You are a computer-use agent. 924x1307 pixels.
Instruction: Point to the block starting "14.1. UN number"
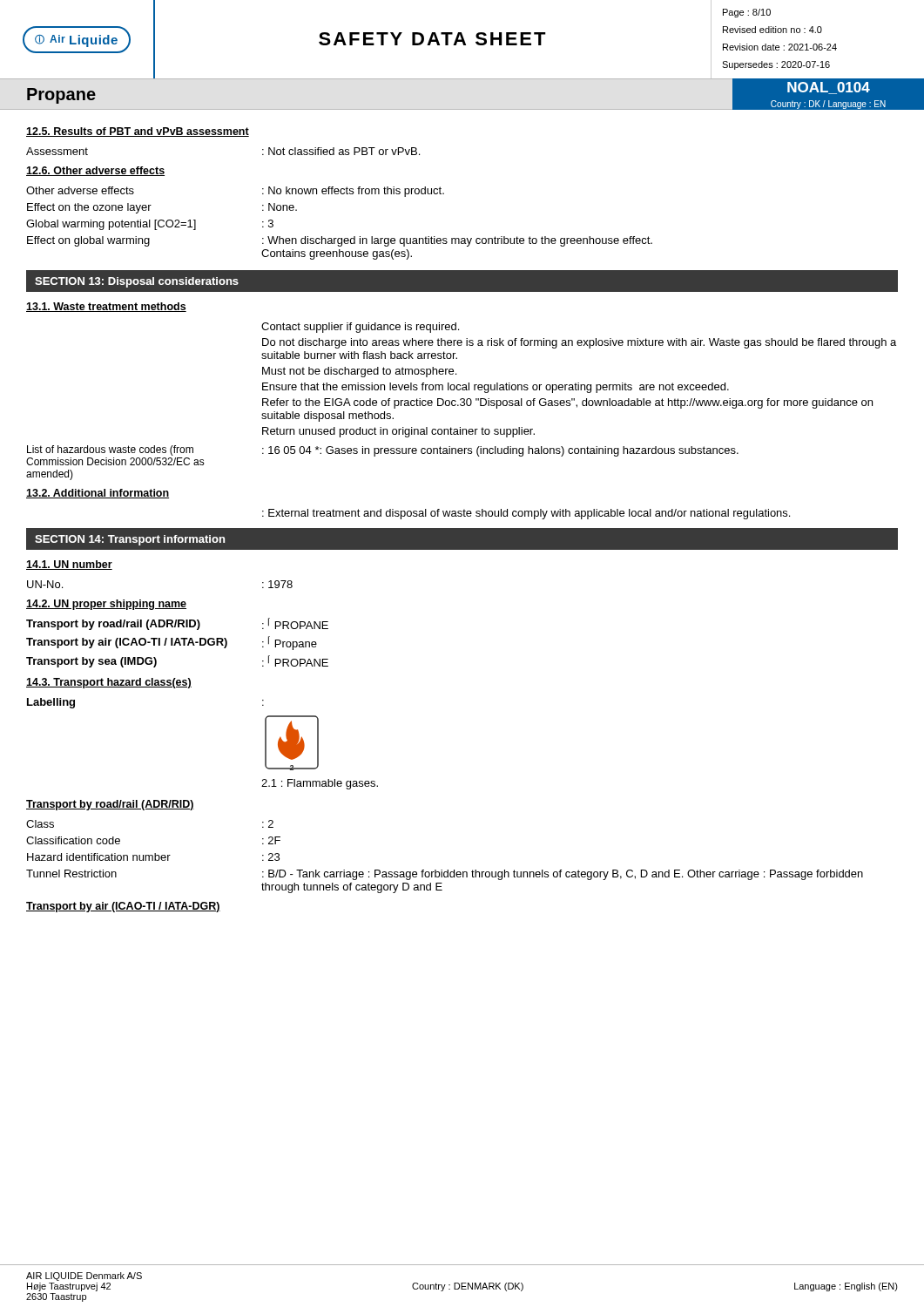pos(69,565)
